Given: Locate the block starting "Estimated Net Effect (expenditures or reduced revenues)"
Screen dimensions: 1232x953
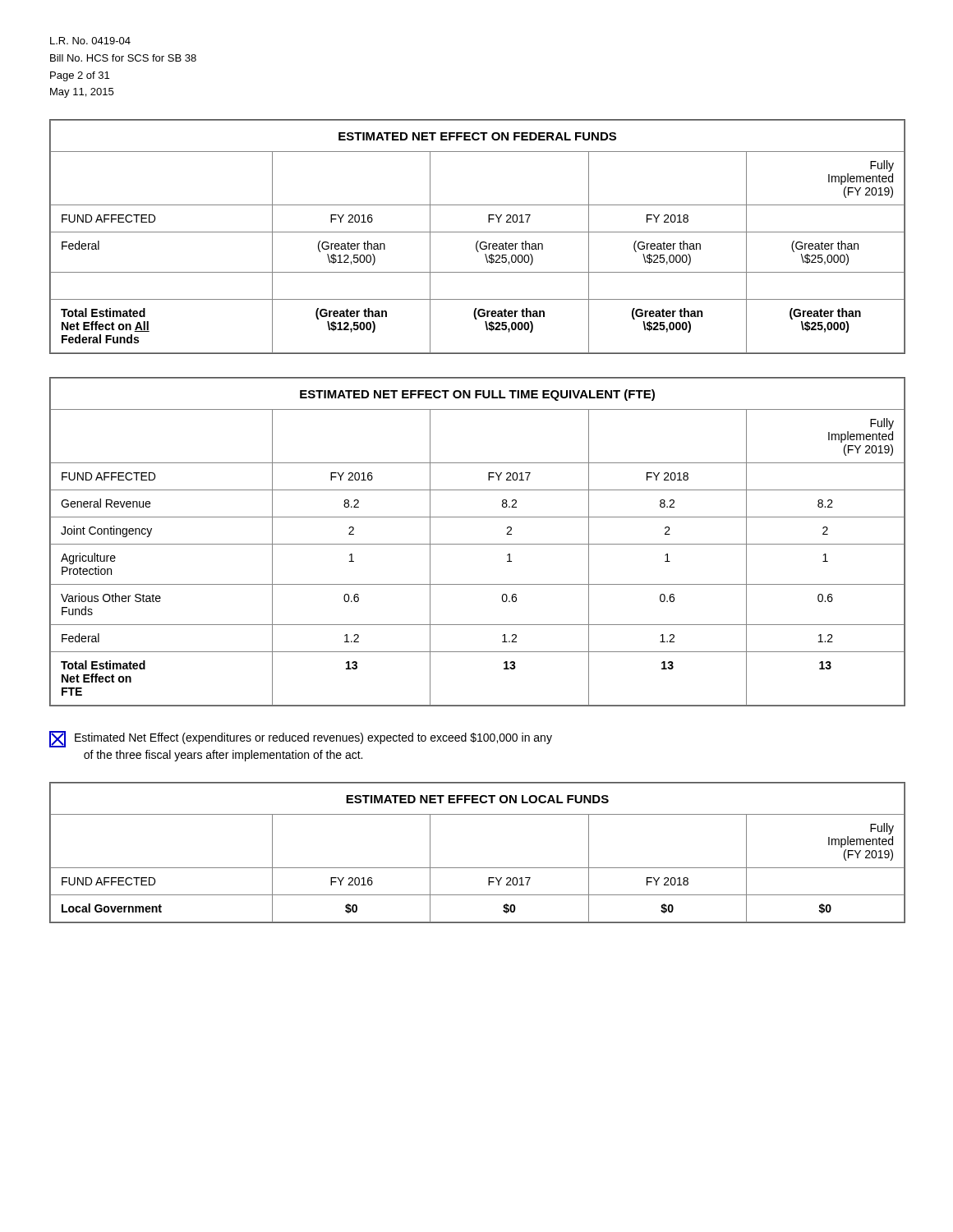Looking at the screenshot, I should pos(301,747).
